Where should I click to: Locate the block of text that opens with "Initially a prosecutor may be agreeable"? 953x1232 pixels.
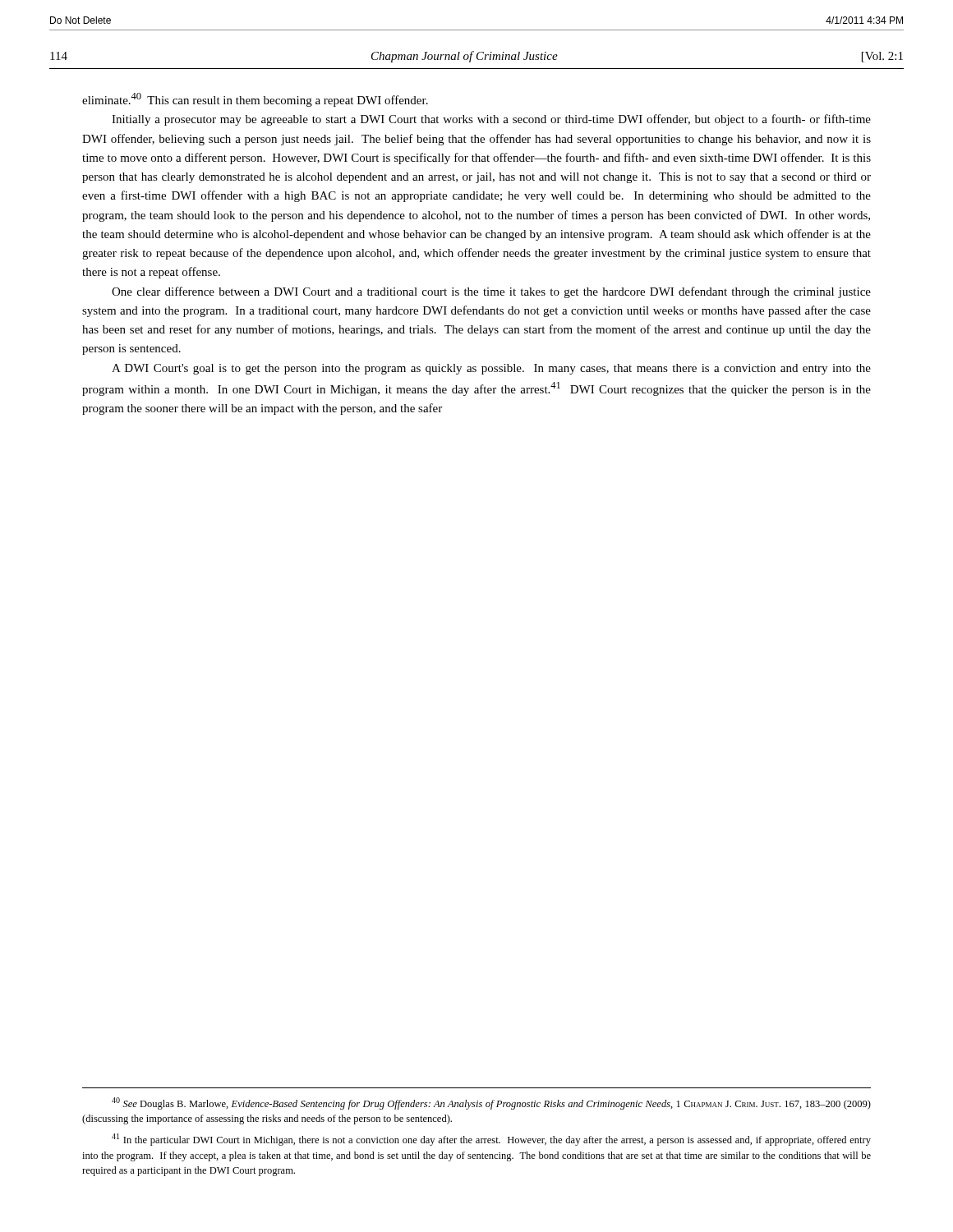[476, 196]
